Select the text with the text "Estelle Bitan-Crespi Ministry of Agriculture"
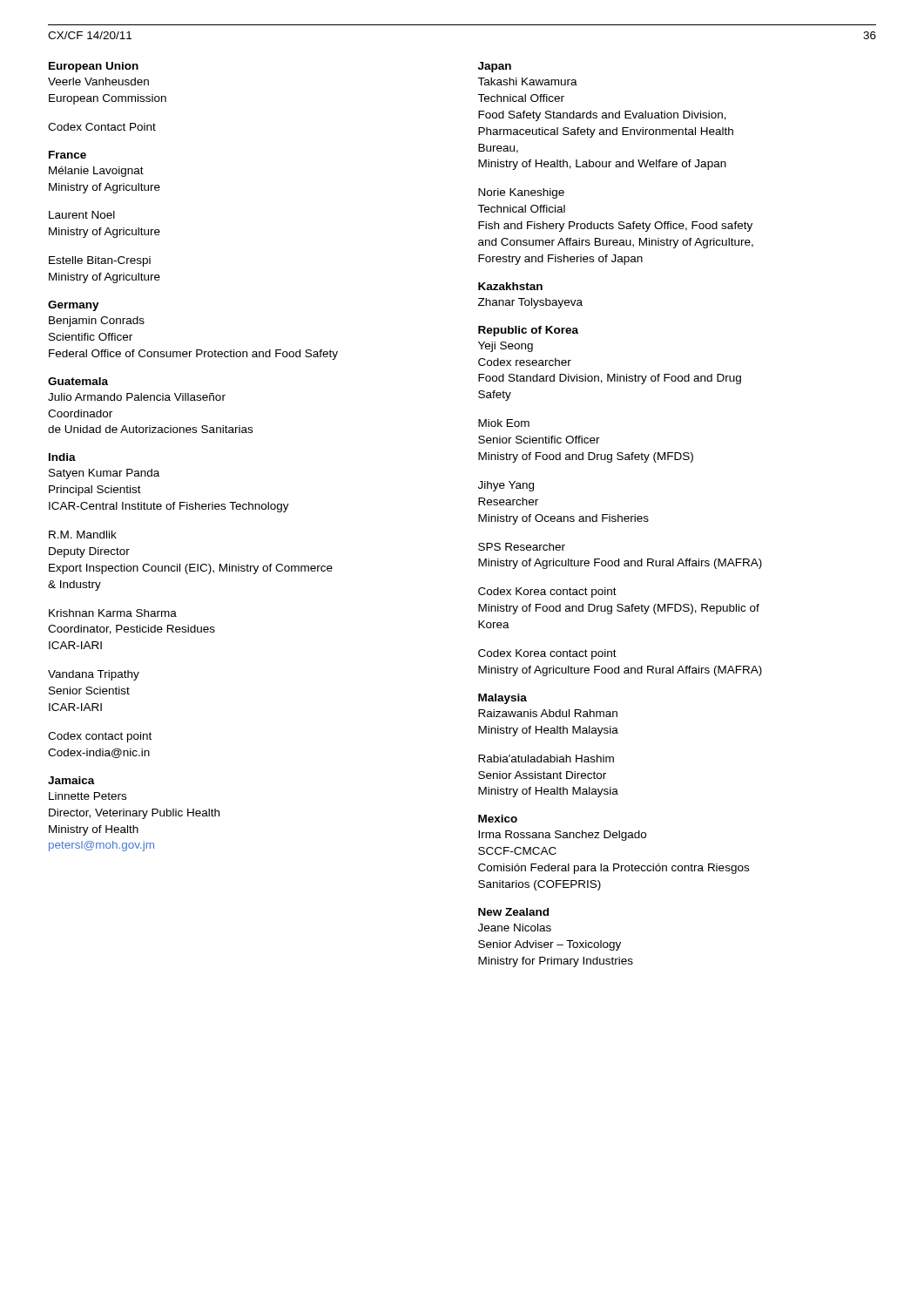Image resolution: width=924 pixels, height=1307 pixels. (100, 261)
